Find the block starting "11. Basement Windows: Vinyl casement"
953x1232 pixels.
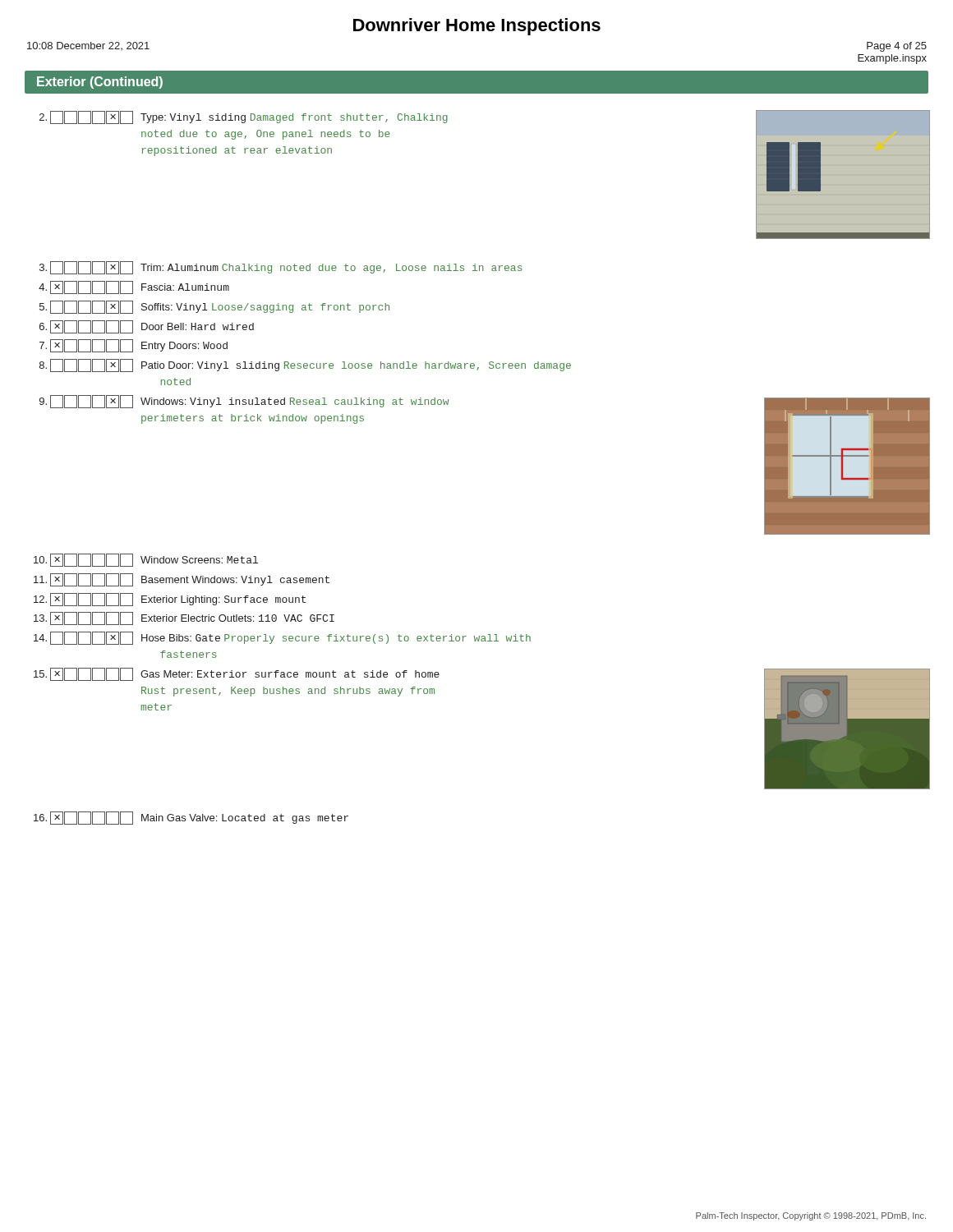point(182,580)
